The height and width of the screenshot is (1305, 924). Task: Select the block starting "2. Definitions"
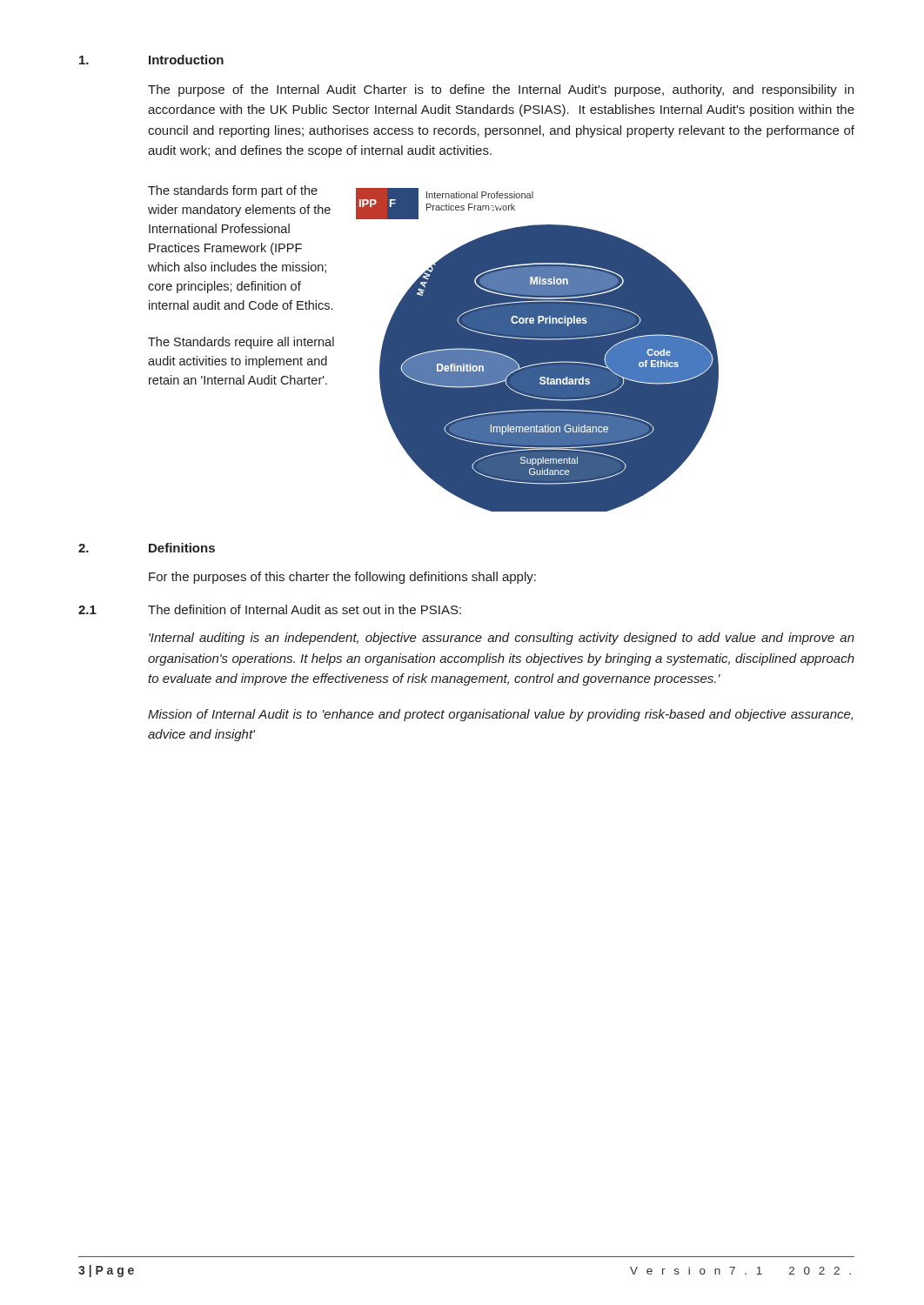(x=147, y=548)
